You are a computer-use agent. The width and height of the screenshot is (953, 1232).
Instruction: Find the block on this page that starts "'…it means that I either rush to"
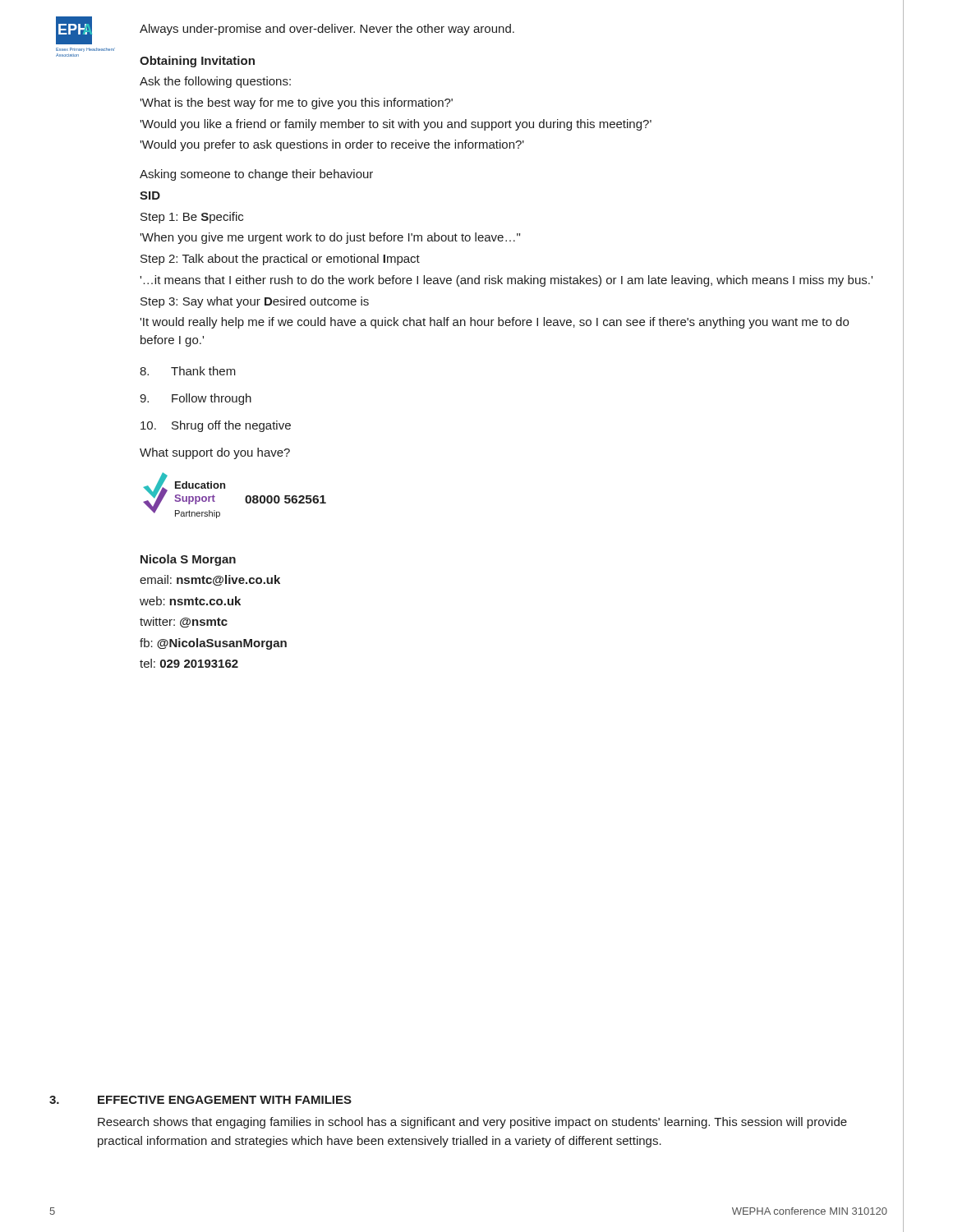click(x=506, y=279)
